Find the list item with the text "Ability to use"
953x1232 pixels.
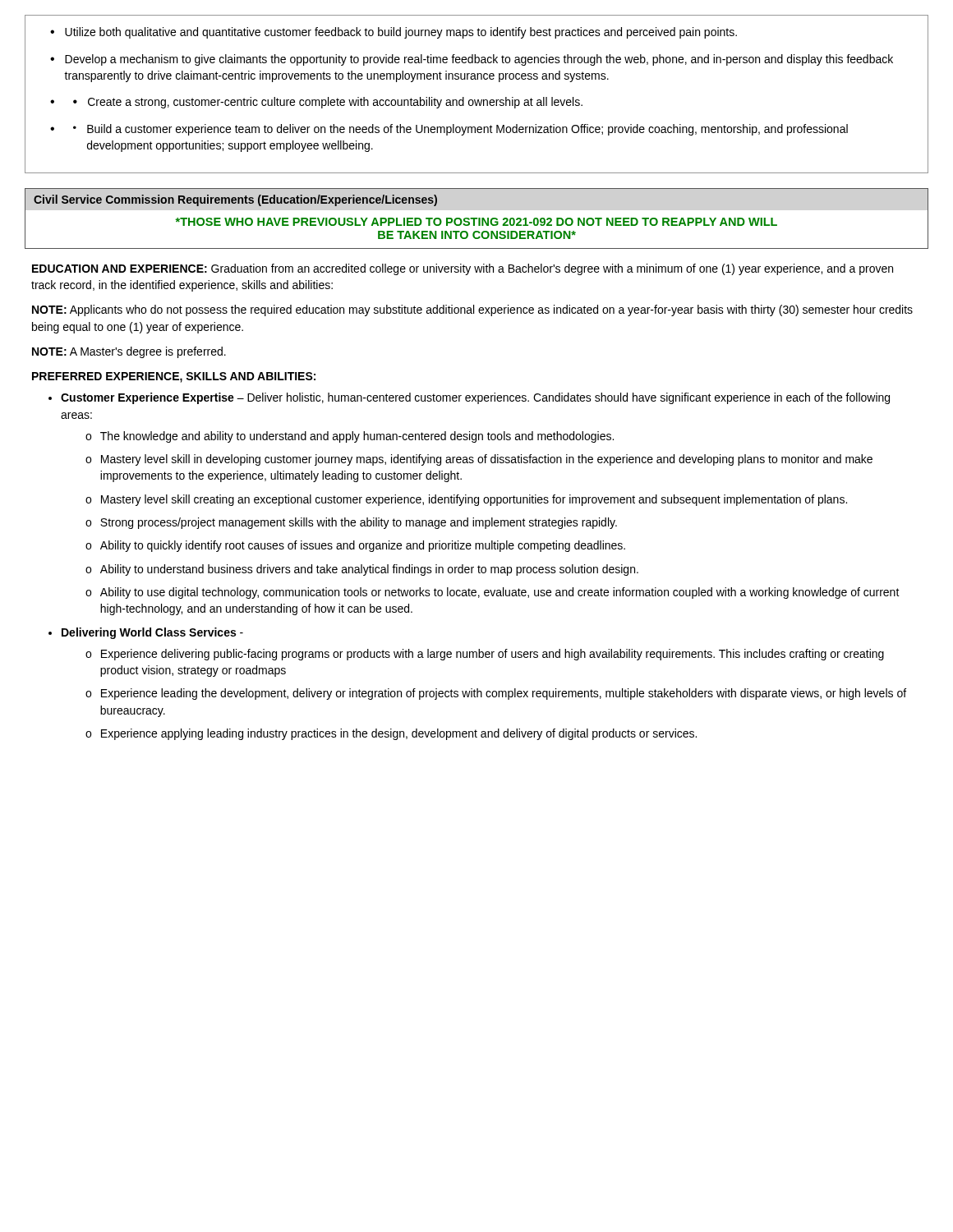pos(500,600)
